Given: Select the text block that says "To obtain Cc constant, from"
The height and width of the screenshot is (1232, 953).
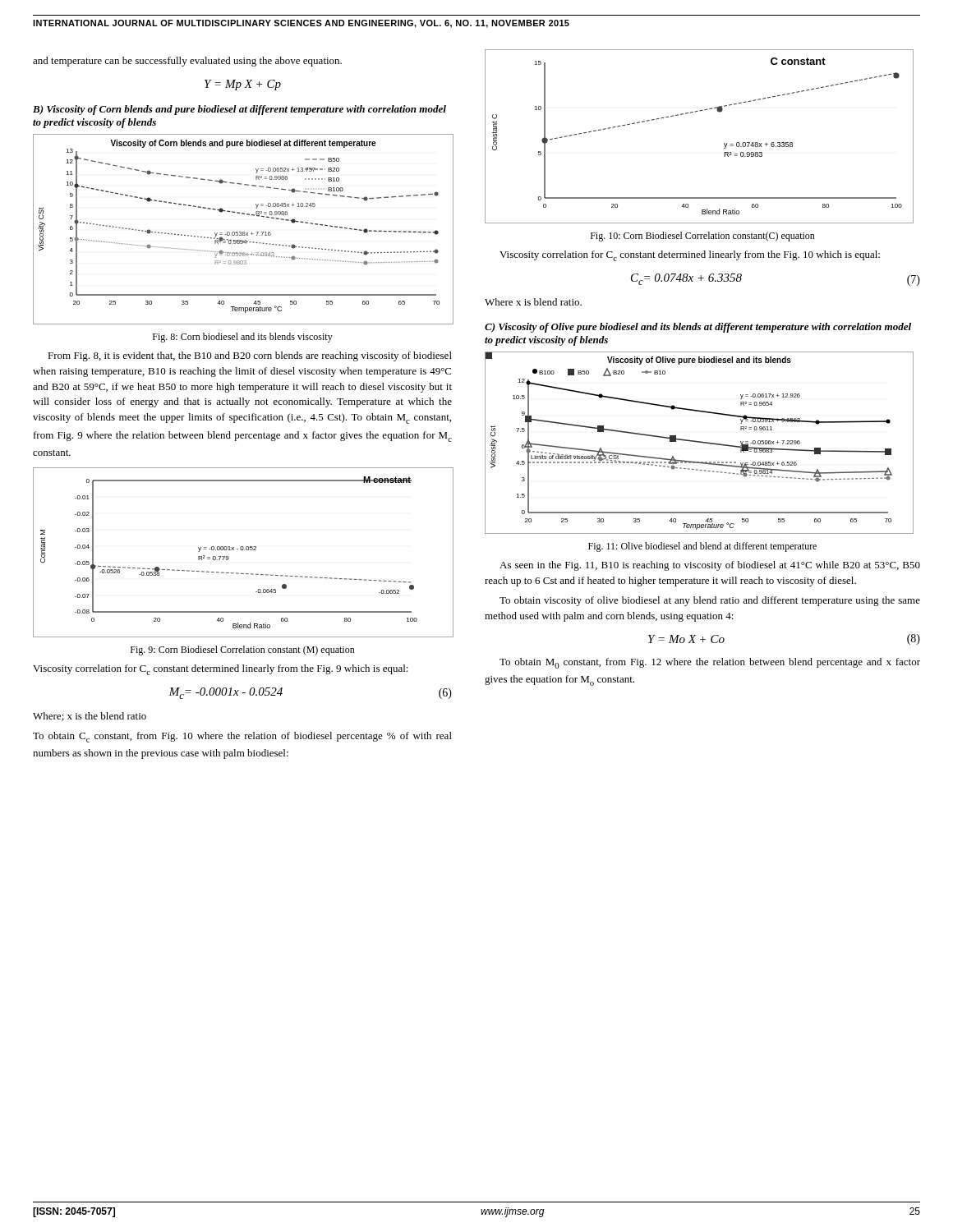Looking at the screenshot, I should click(242, 744).
